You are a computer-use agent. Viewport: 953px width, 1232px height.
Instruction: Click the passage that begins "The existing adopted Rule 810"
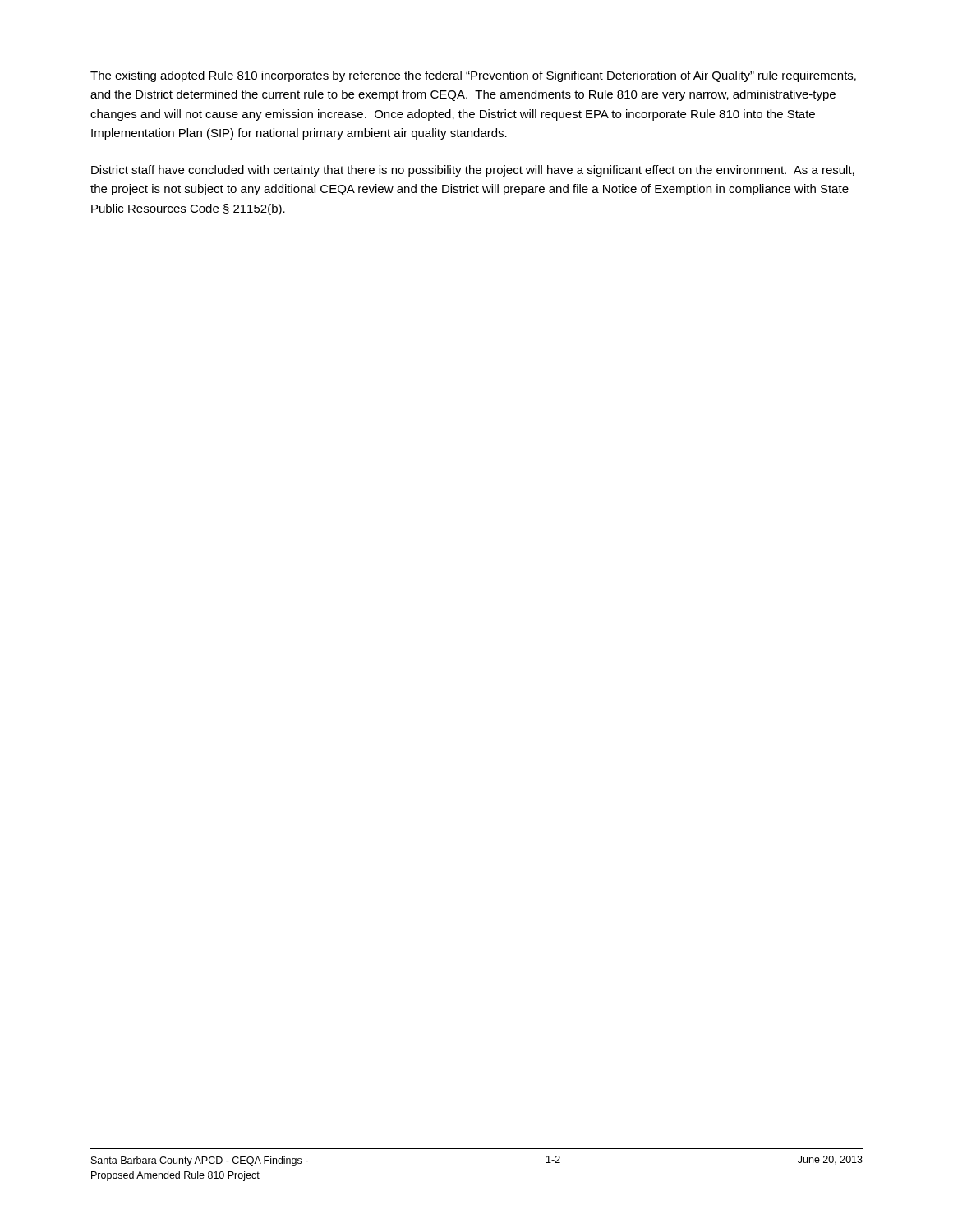click(474, 104)
